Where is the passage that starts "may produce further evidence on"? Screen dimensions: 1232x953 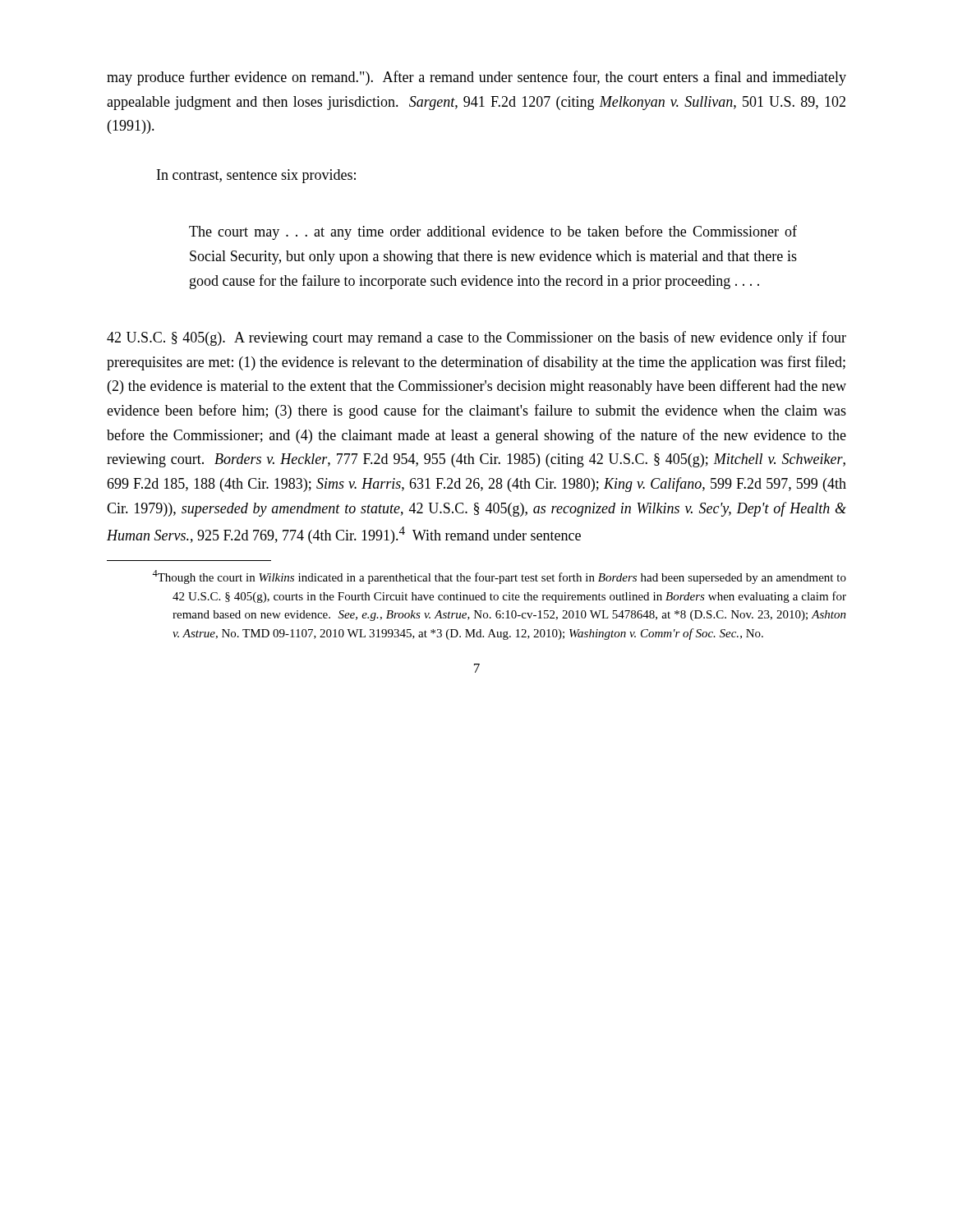point(476,102)
